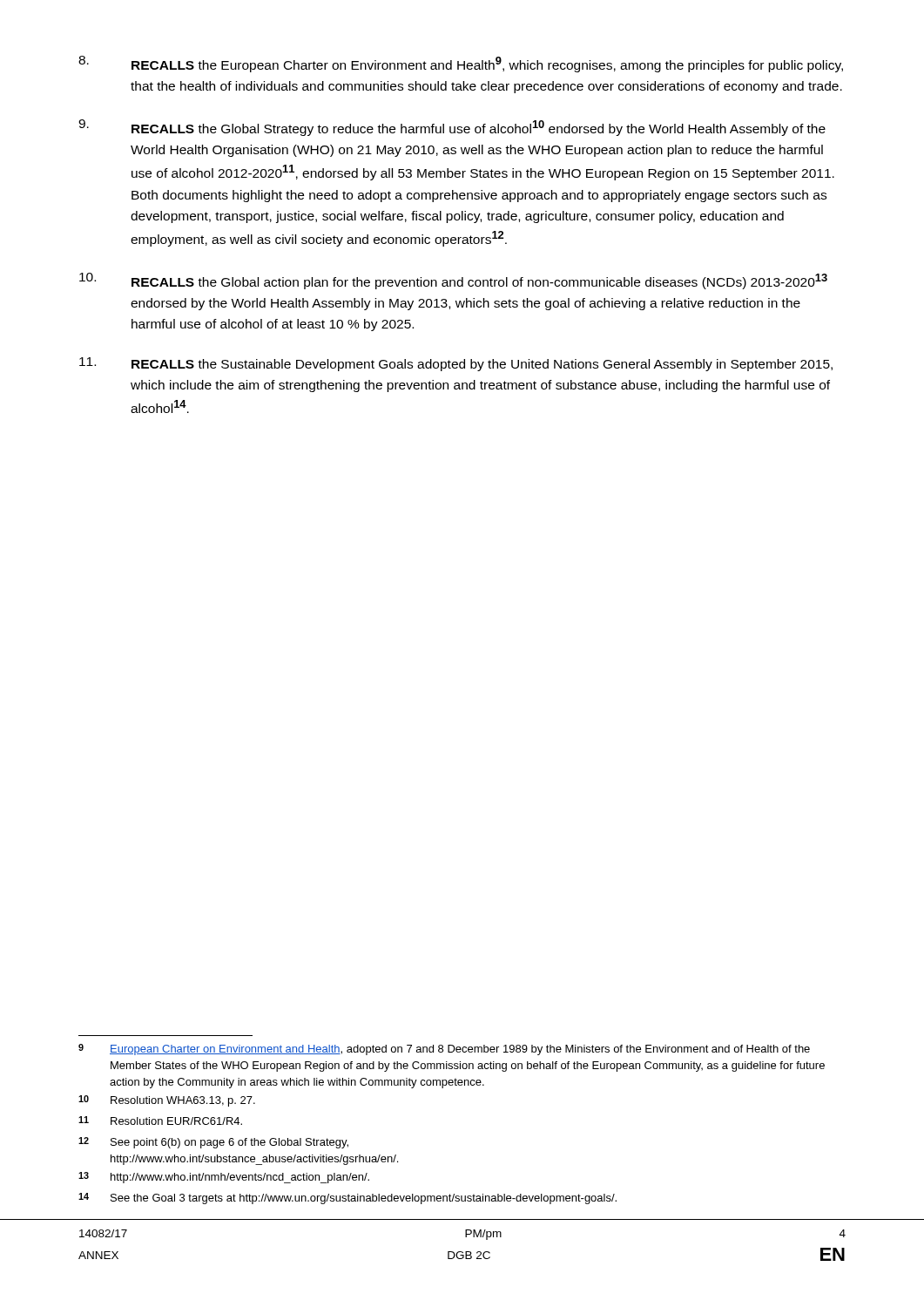The image size is (924, 1307).
Task: Where is the passage that starts "9 European Charter on"?
Action: point(462,1066)
